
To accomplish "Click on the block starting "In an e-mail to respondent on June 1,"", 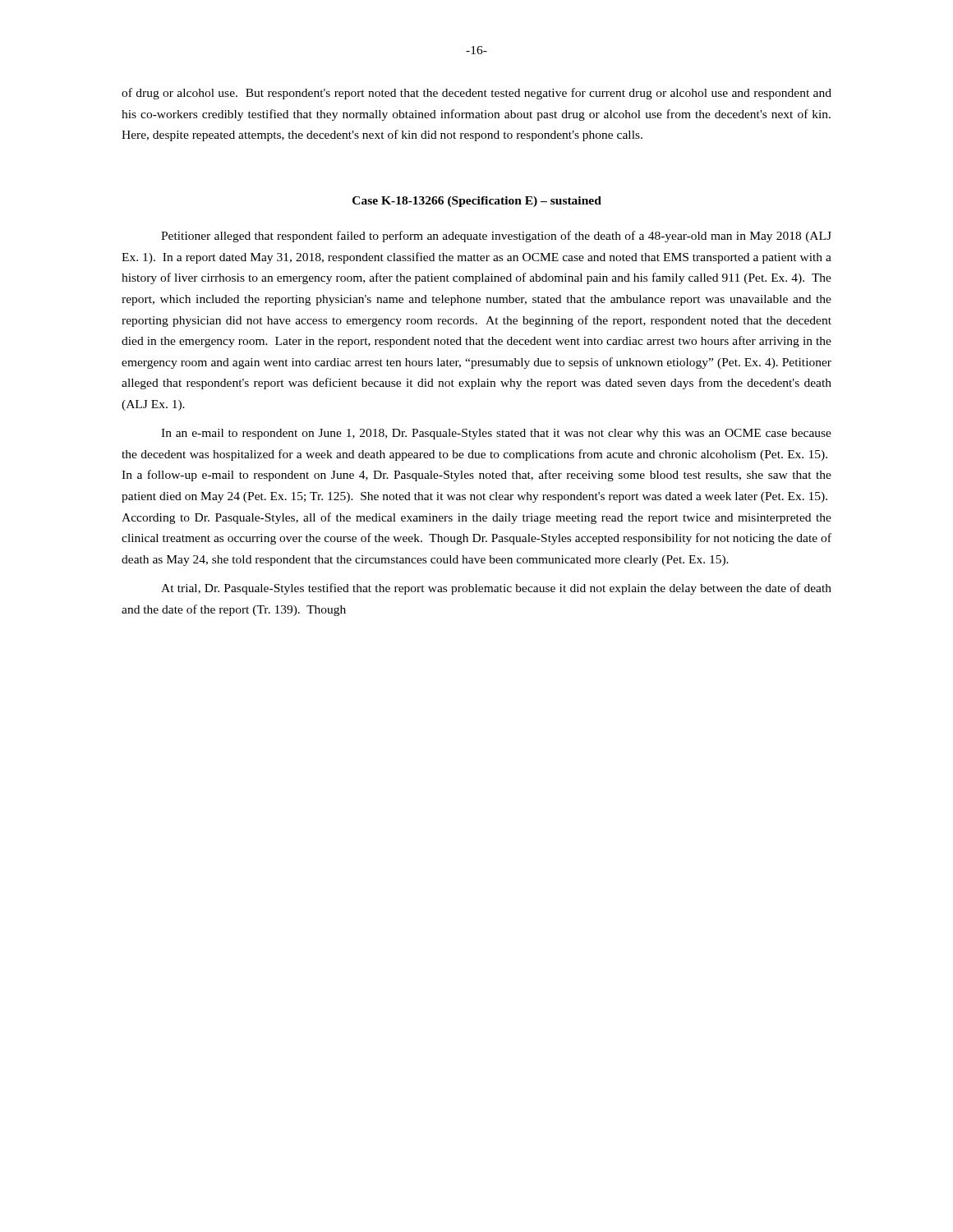I will coord(476,496).
